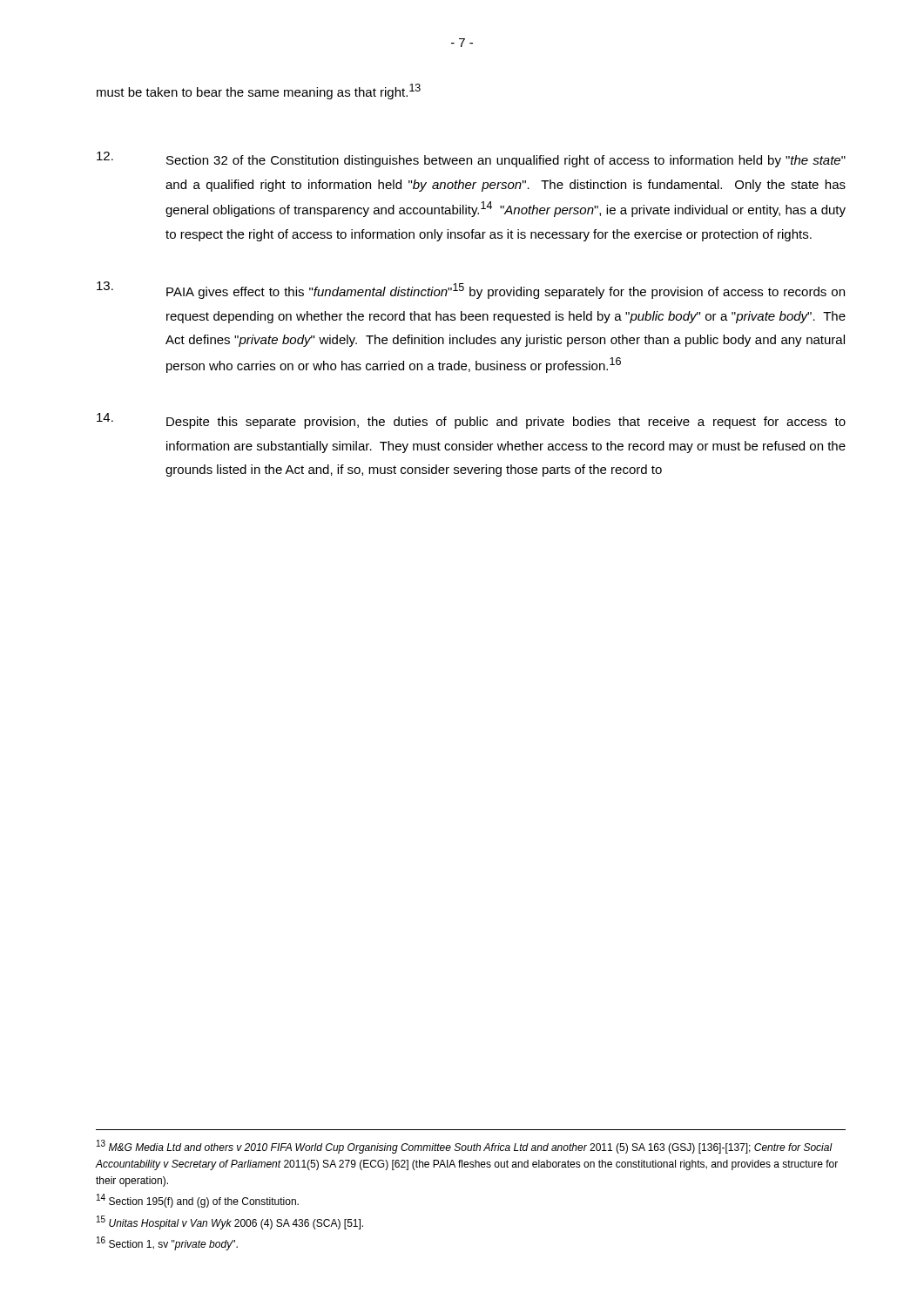Viewport: 924px width, 1307px height.
Task: Where is the passage that starts "15 Unitas Hospital v Van Wyk"?
Action: [x=230, y=1222]
